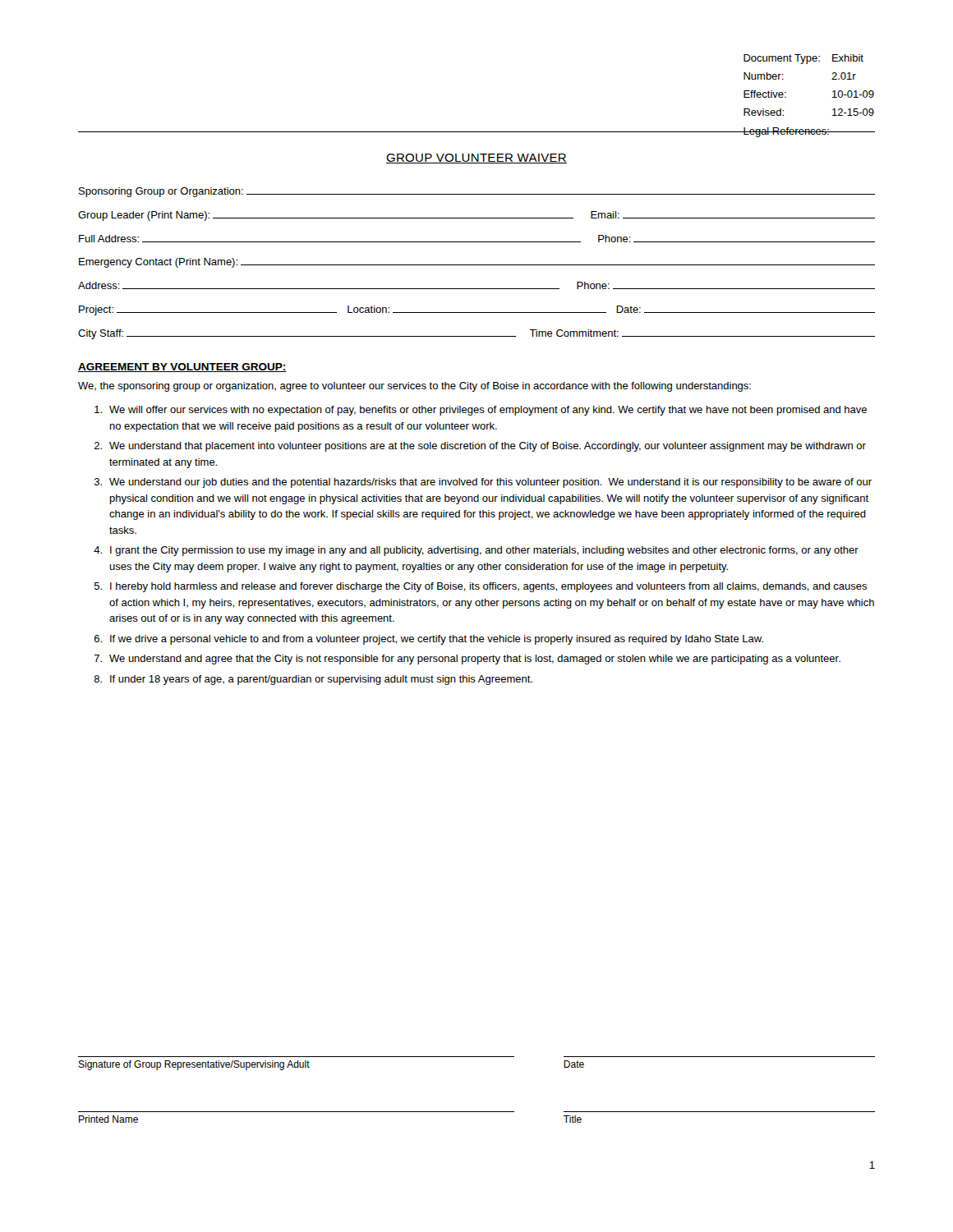Locate the table
Screen dimensions: 1232x953
pyautogui.click(x=809, y=95)
